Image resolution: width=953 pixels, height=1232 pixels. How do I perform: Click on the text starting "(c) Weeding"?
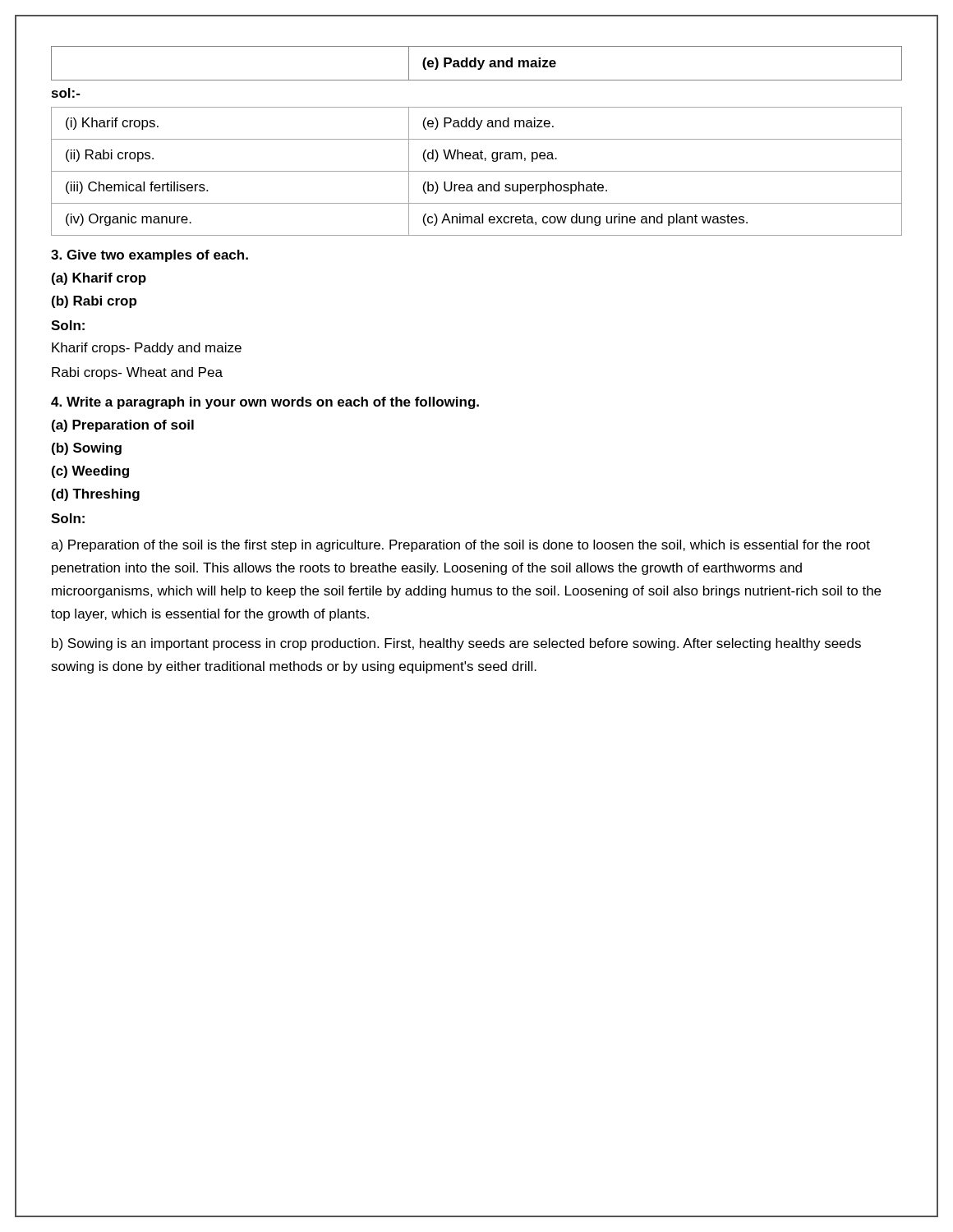[90, 471]
